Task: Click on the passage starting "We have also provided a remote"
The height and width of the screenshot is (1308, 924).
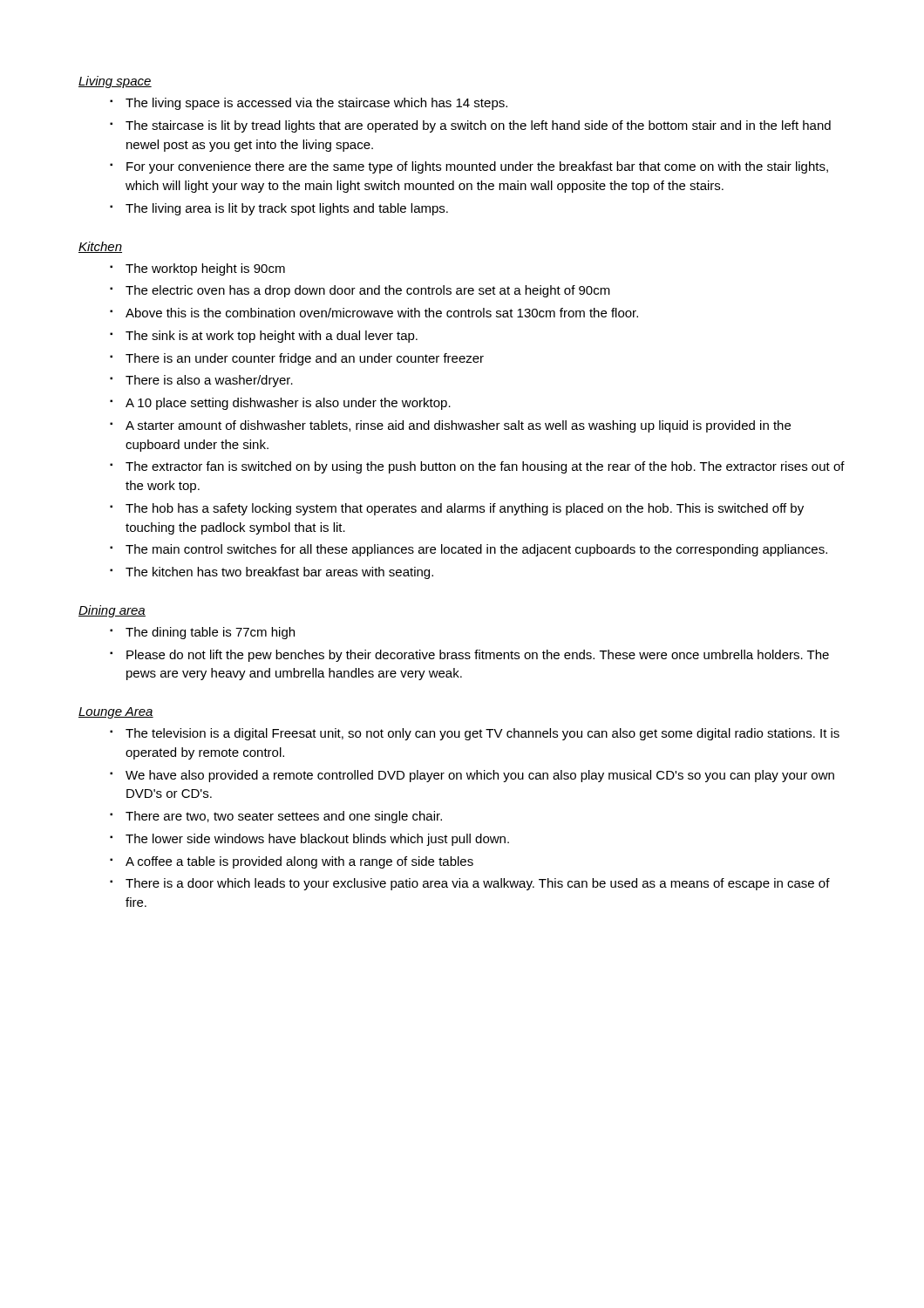Action: pos(480,784)
